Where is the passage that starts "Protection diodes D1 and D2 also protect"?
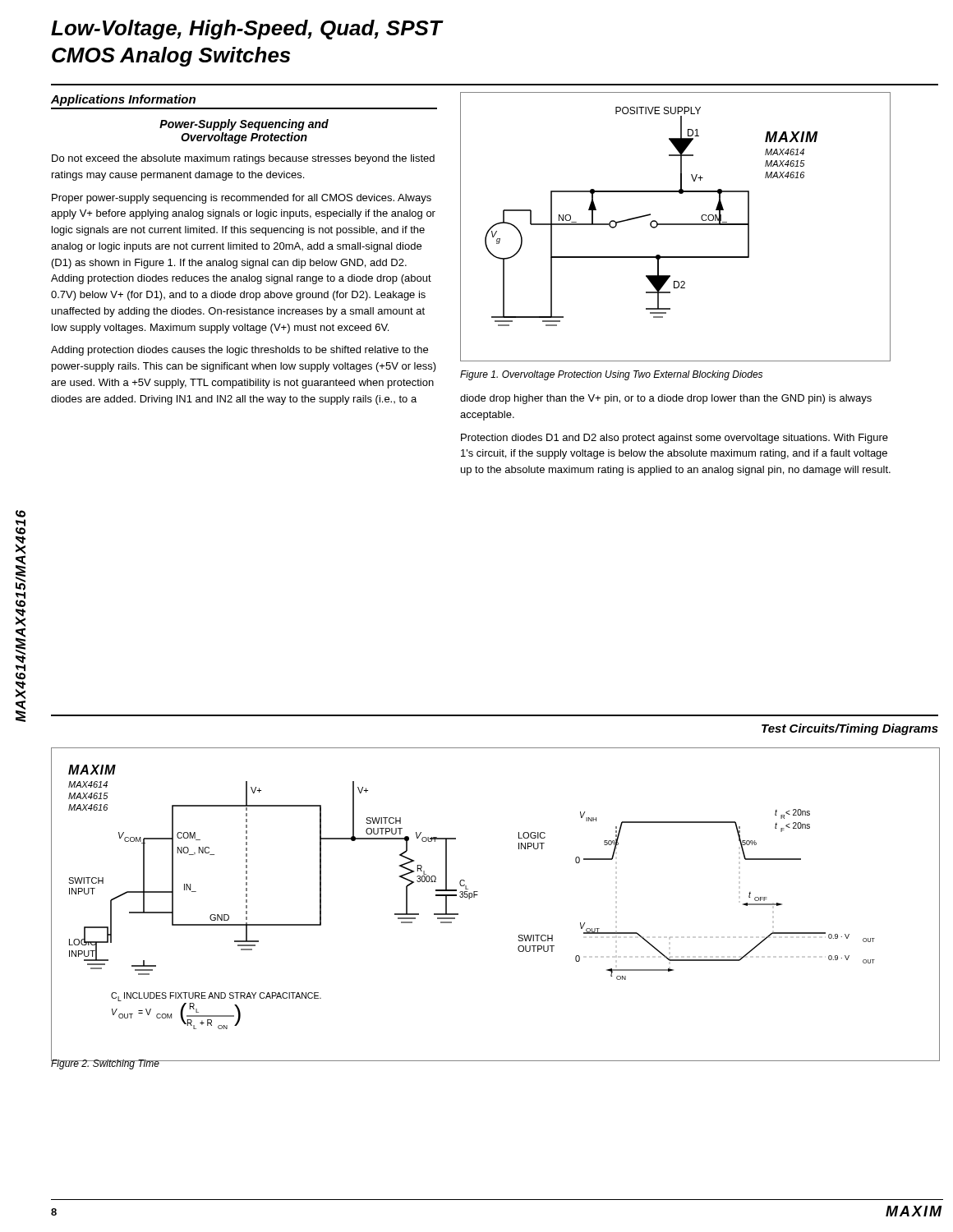 tap(676, 453)
